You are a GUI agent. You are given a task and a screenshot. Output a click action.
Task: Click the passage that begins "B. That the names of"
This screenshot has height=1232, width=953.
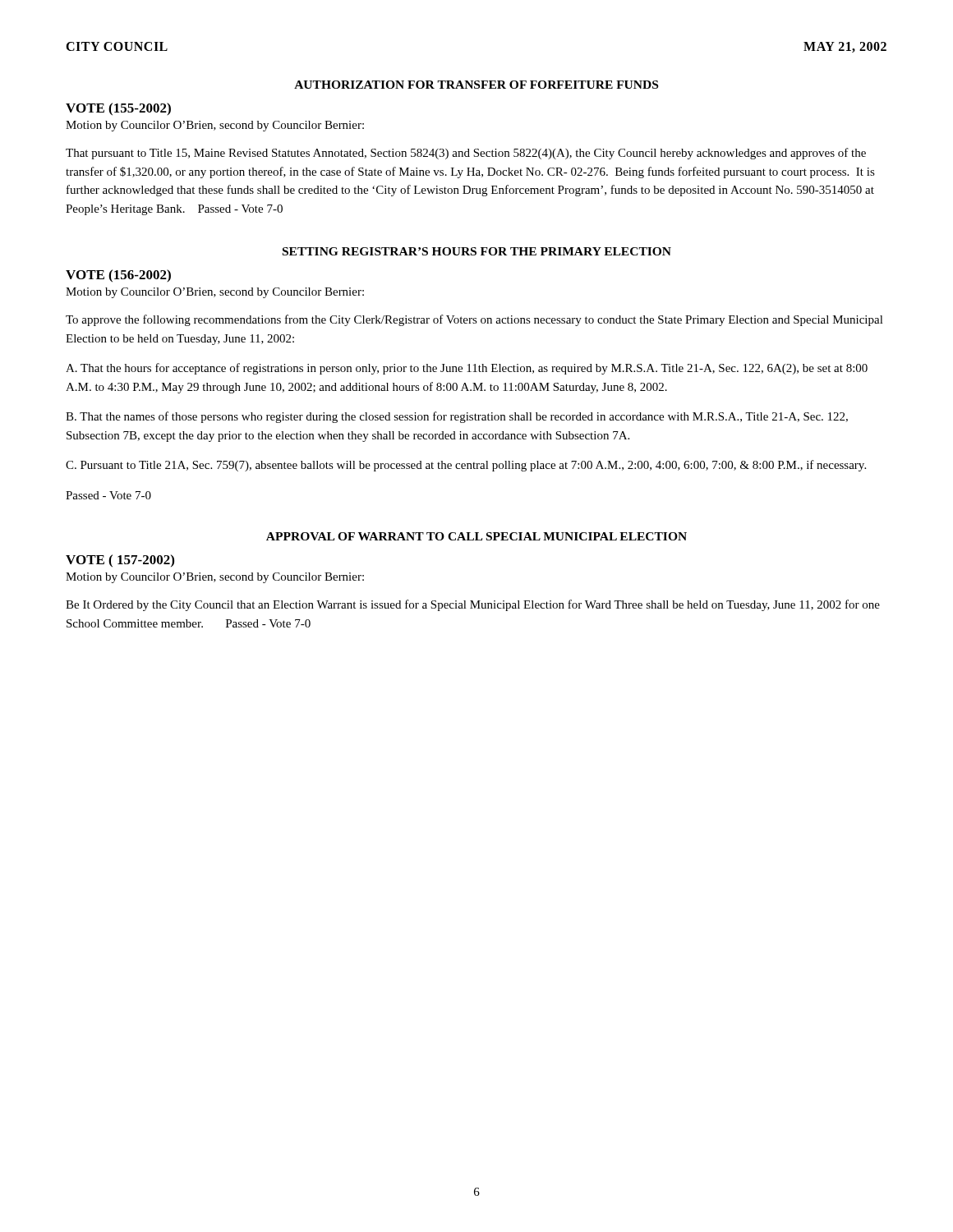[457, 426]
